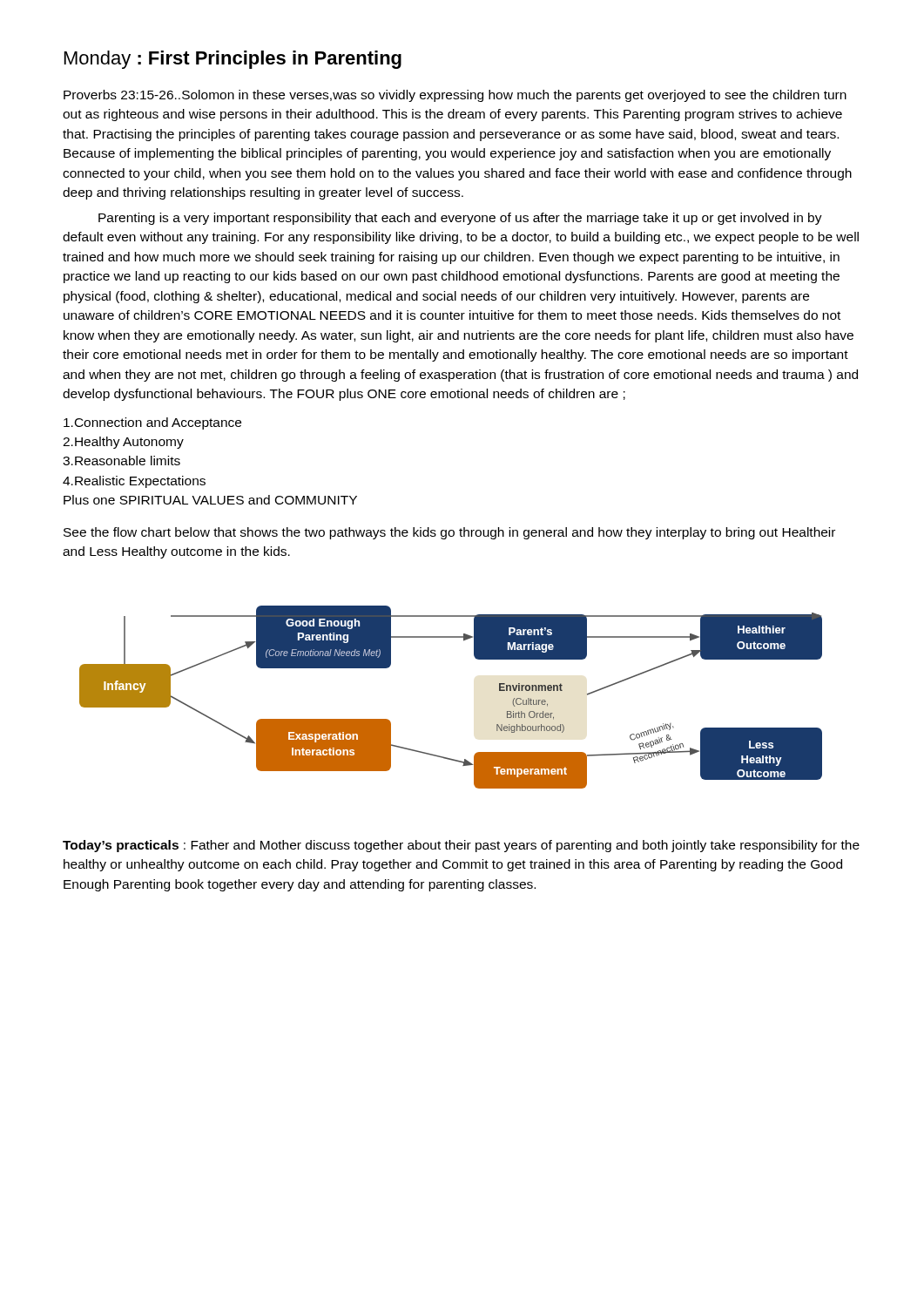Screen dimensions: 1307x924
Task: Select the text starting "4.Realistic Expectations"
Action: pyautogui.click(x=134, y=480)
